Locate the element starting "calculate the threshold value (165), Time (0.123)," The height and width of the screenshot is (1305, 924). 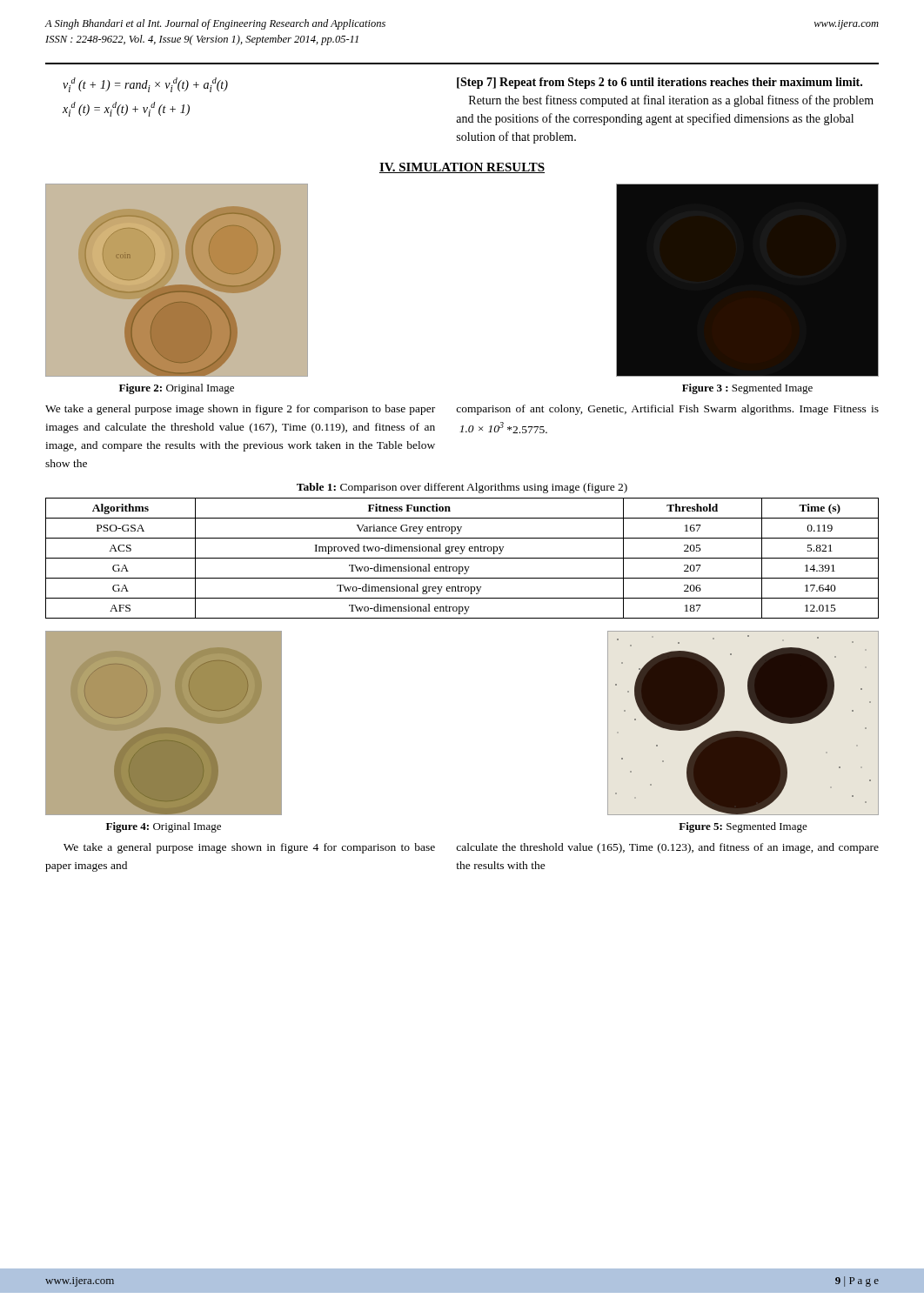(667, 856)
